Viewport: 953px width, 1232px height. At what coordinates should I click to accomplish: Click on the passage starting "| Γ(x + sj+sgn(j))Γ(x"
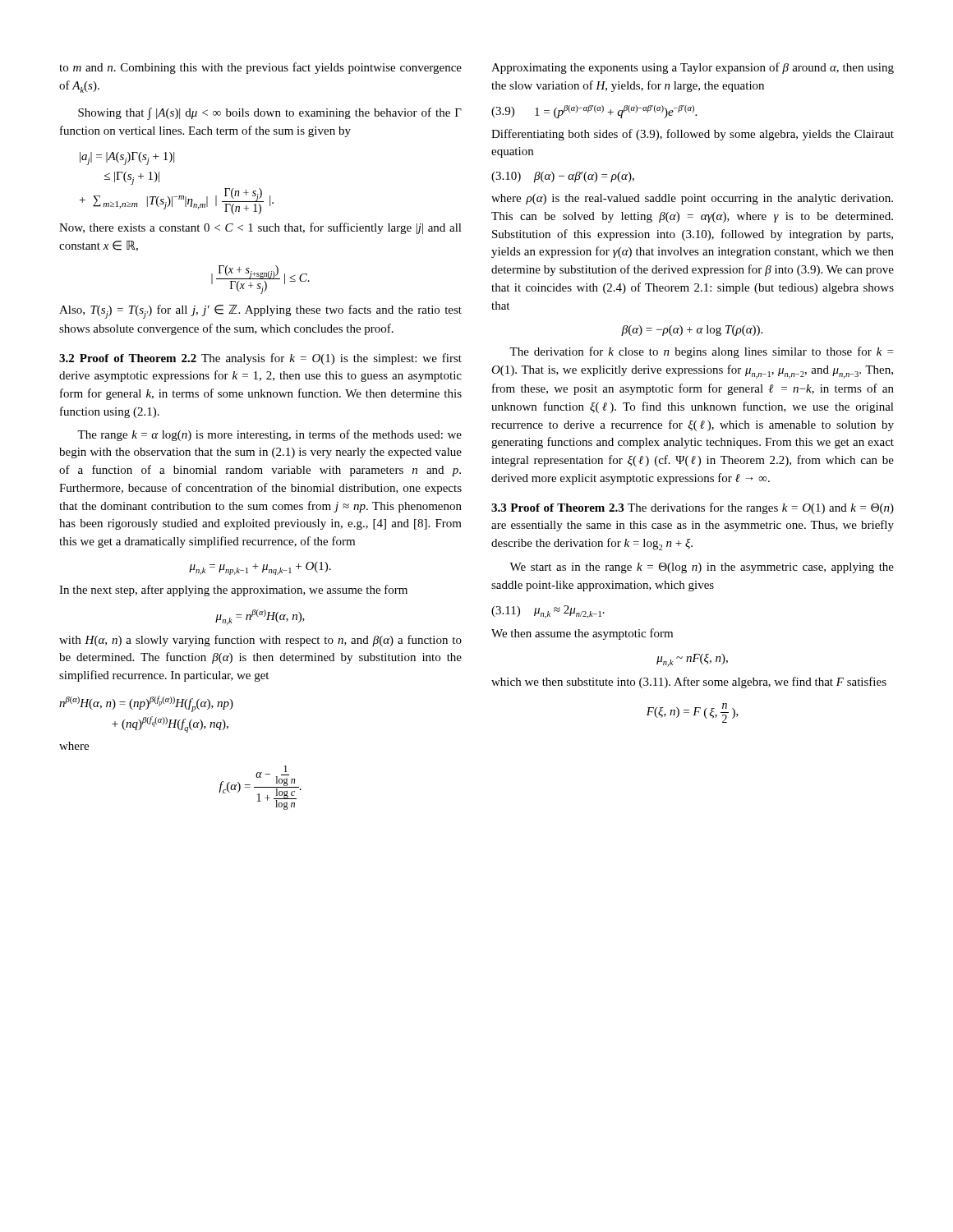[260, 279]
